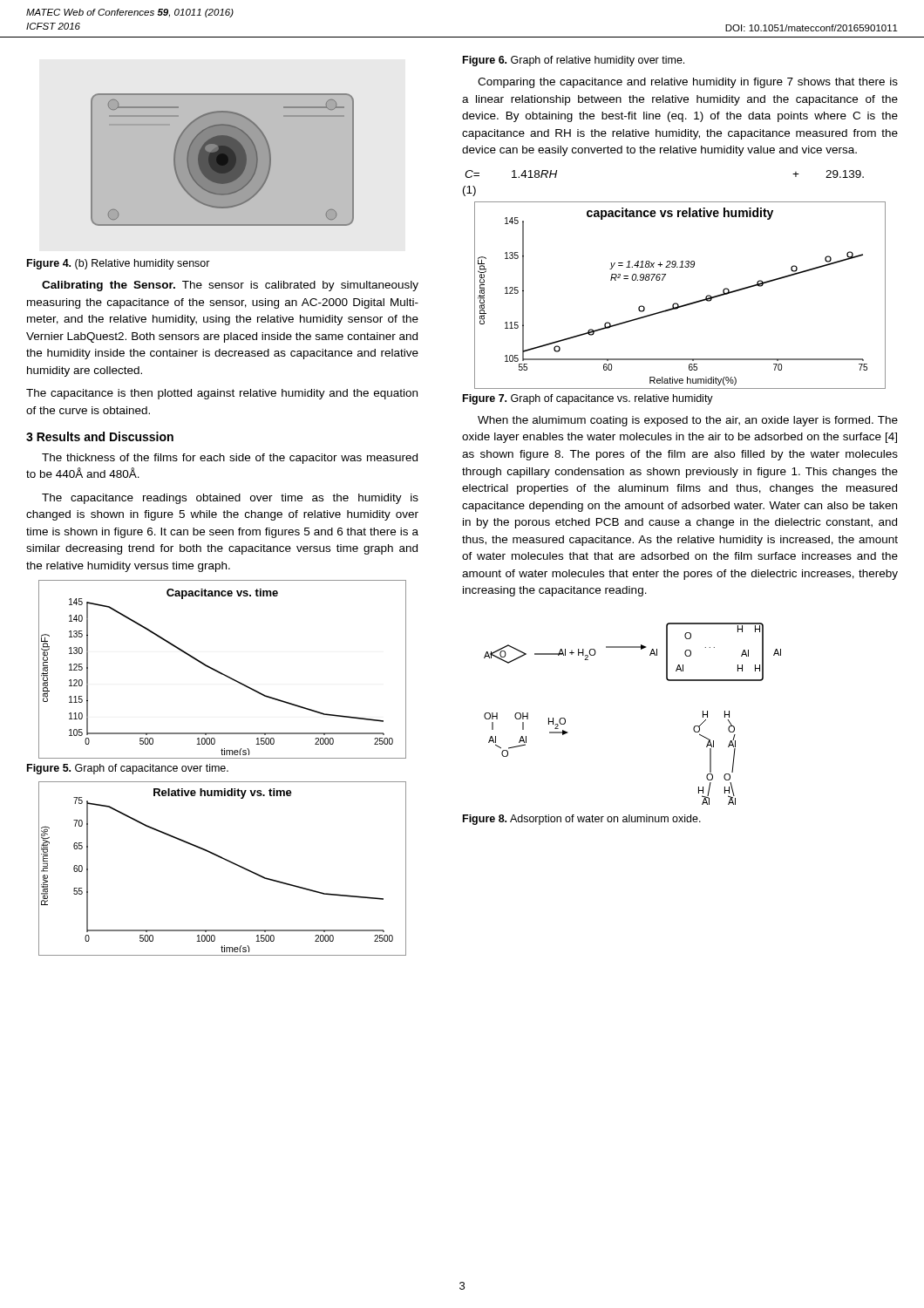Screen dimensions: 1308x924
Task: Find the caption with the text "Figure 7. Graph of capacitance"
Action: coord(587,398)
